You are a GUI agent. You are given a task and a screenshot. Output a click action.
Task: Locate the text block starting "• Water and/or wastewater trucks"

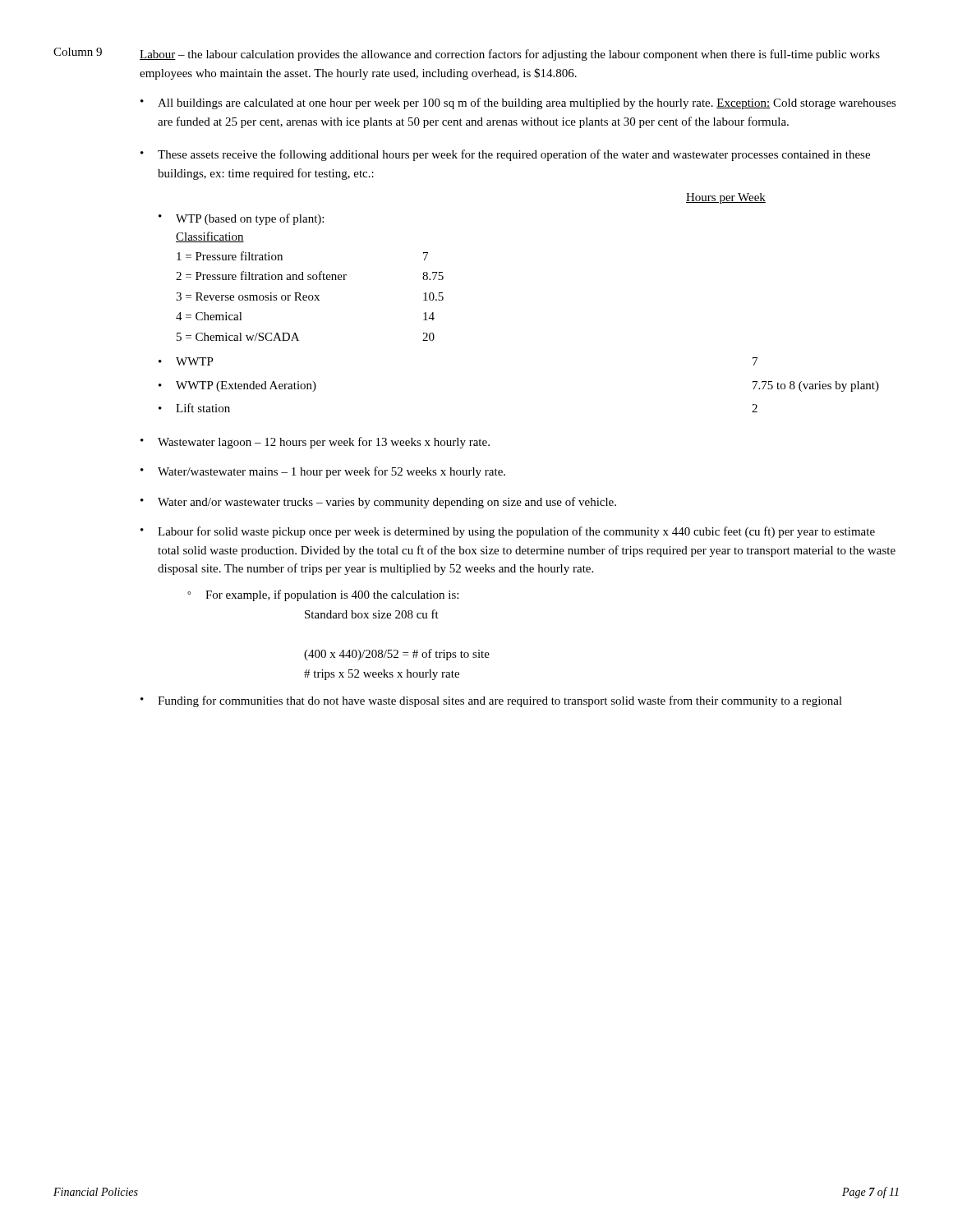(x=520, y=502)
